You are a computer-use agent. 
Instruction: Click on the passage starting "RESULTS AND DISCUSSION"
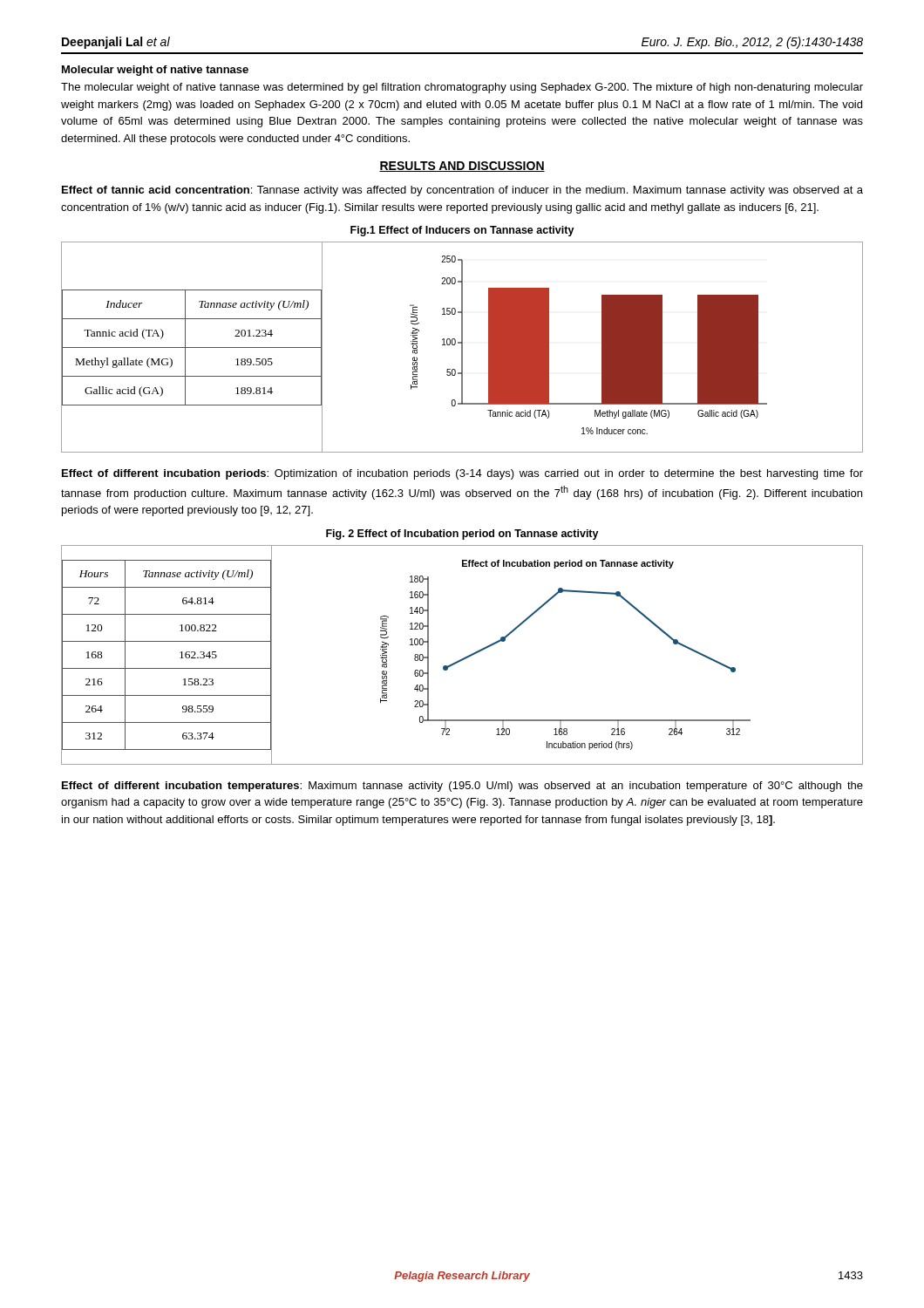pos(462,166)
